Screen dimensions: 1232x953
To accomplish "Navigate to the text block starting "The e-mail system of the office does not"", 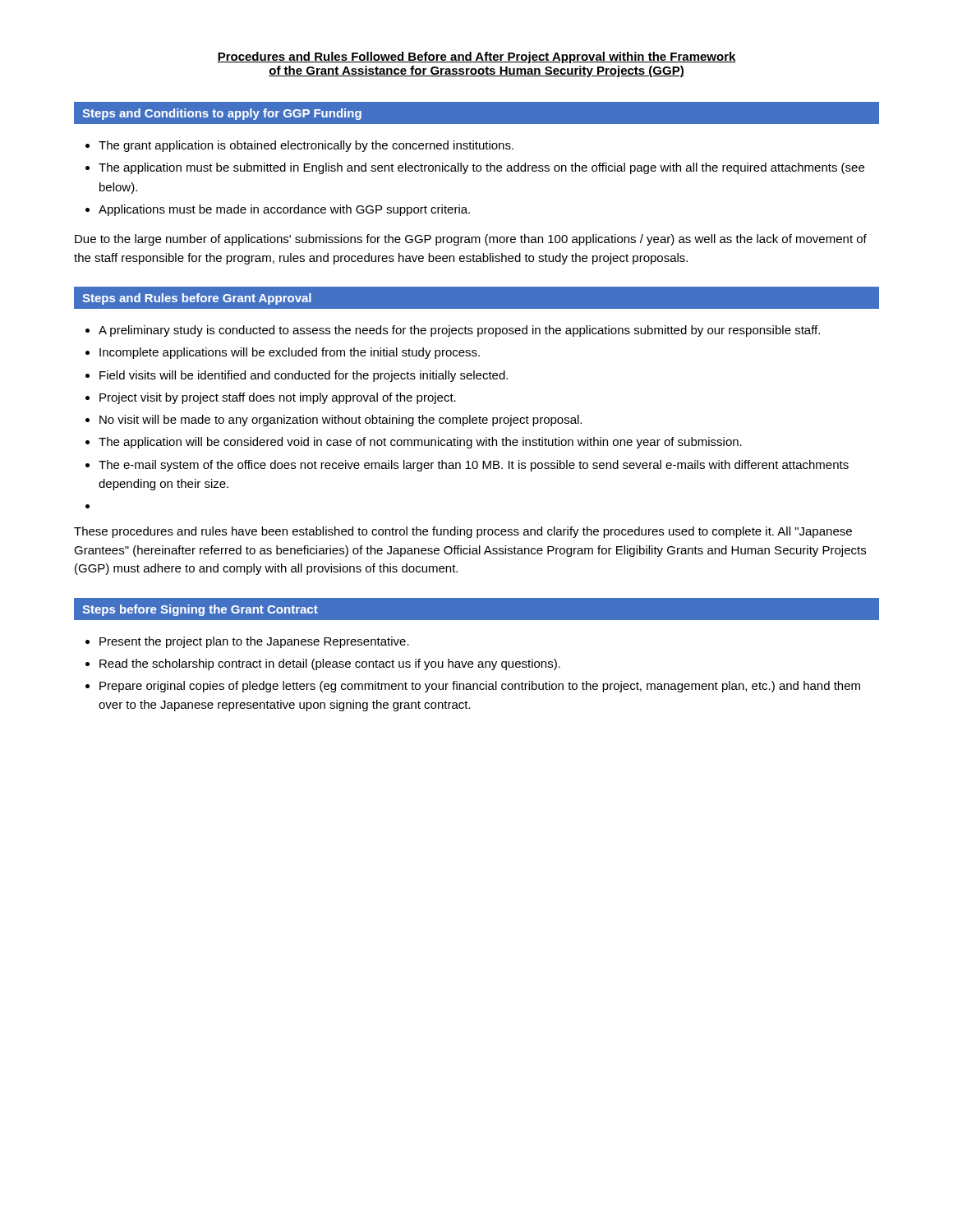I will point(474,474).
